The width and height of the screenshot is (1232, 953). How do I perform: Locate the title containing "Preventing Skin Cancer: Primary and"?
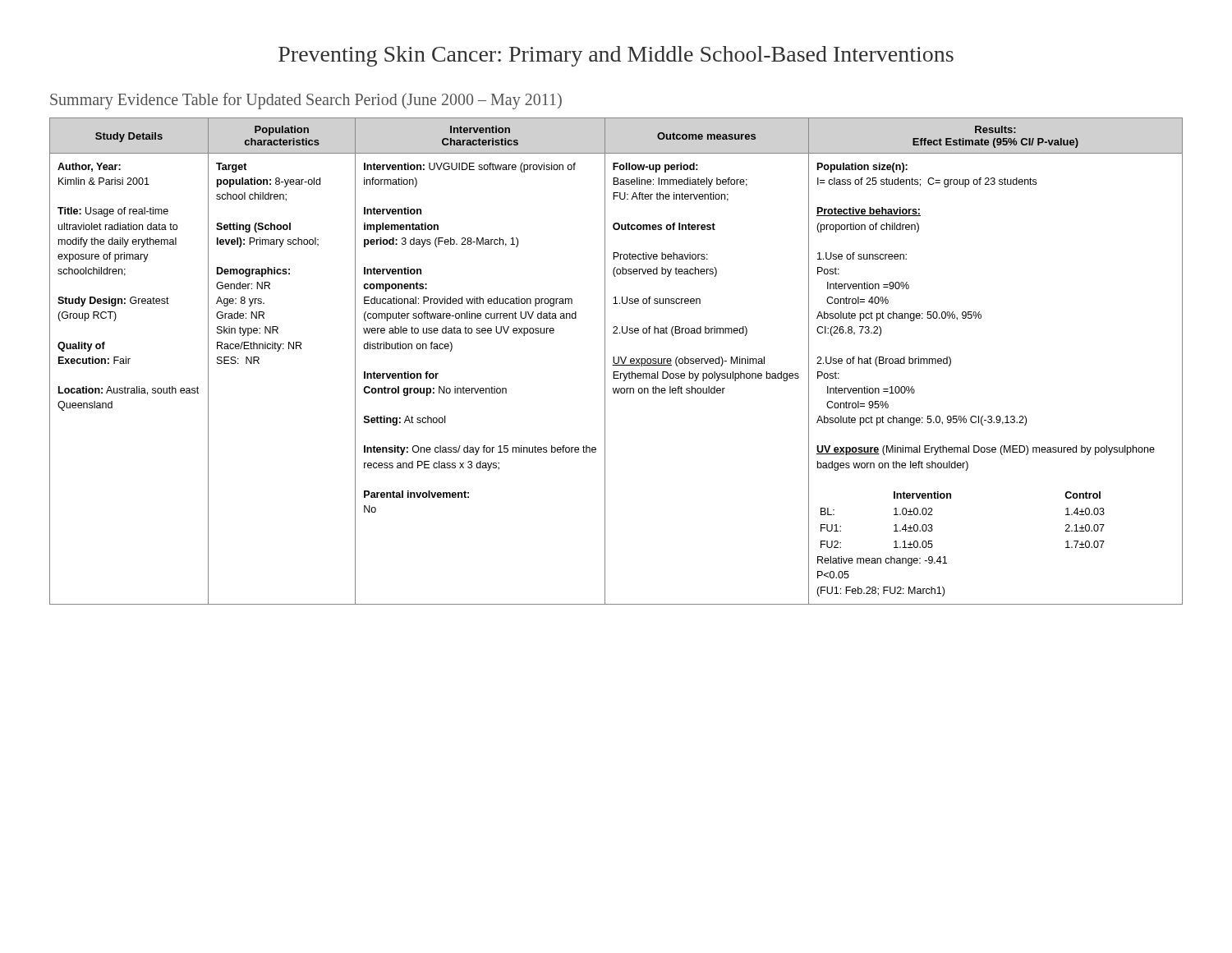point(616,54)
